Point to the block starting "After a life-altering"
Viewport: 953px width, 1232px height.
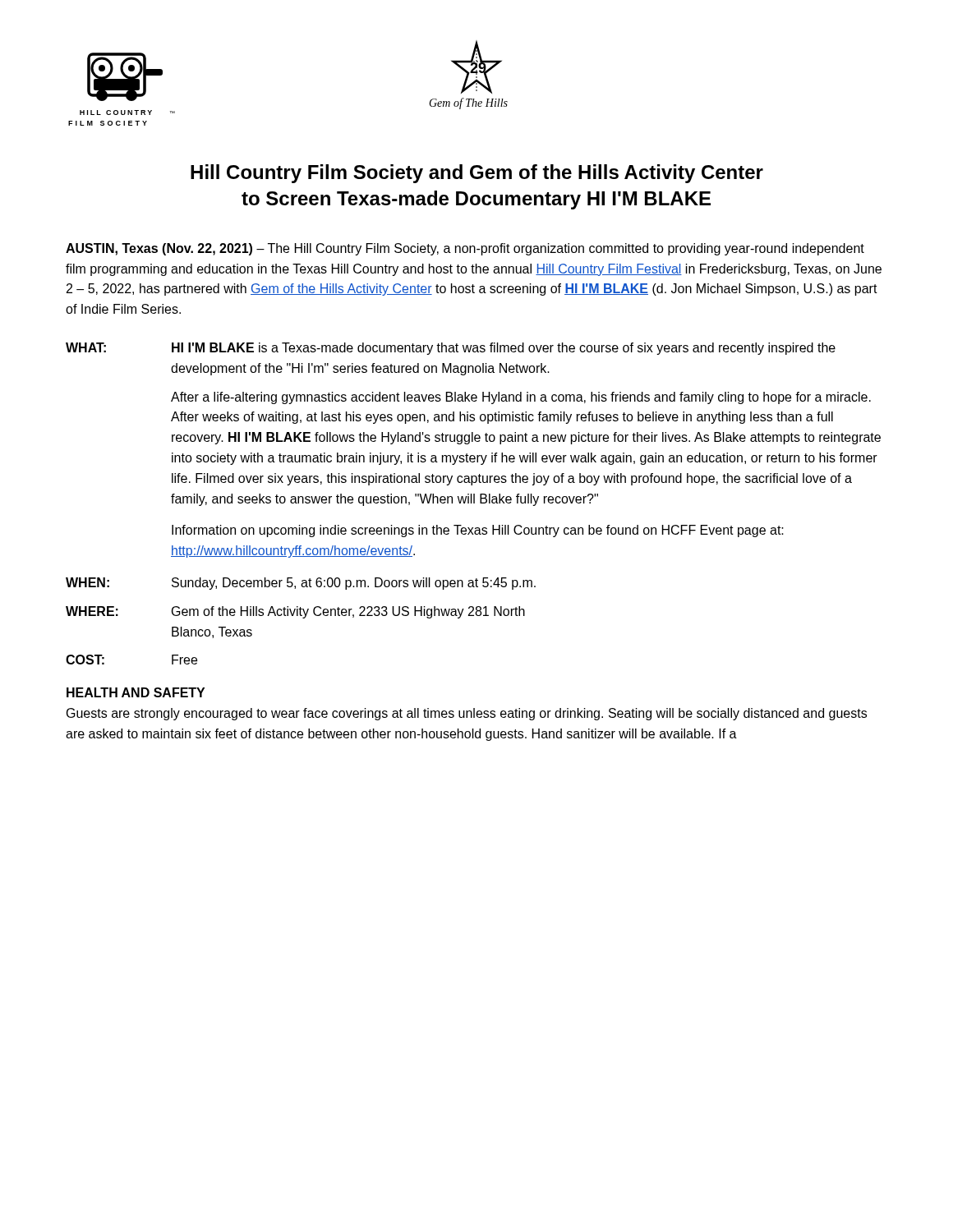[526, 448]
